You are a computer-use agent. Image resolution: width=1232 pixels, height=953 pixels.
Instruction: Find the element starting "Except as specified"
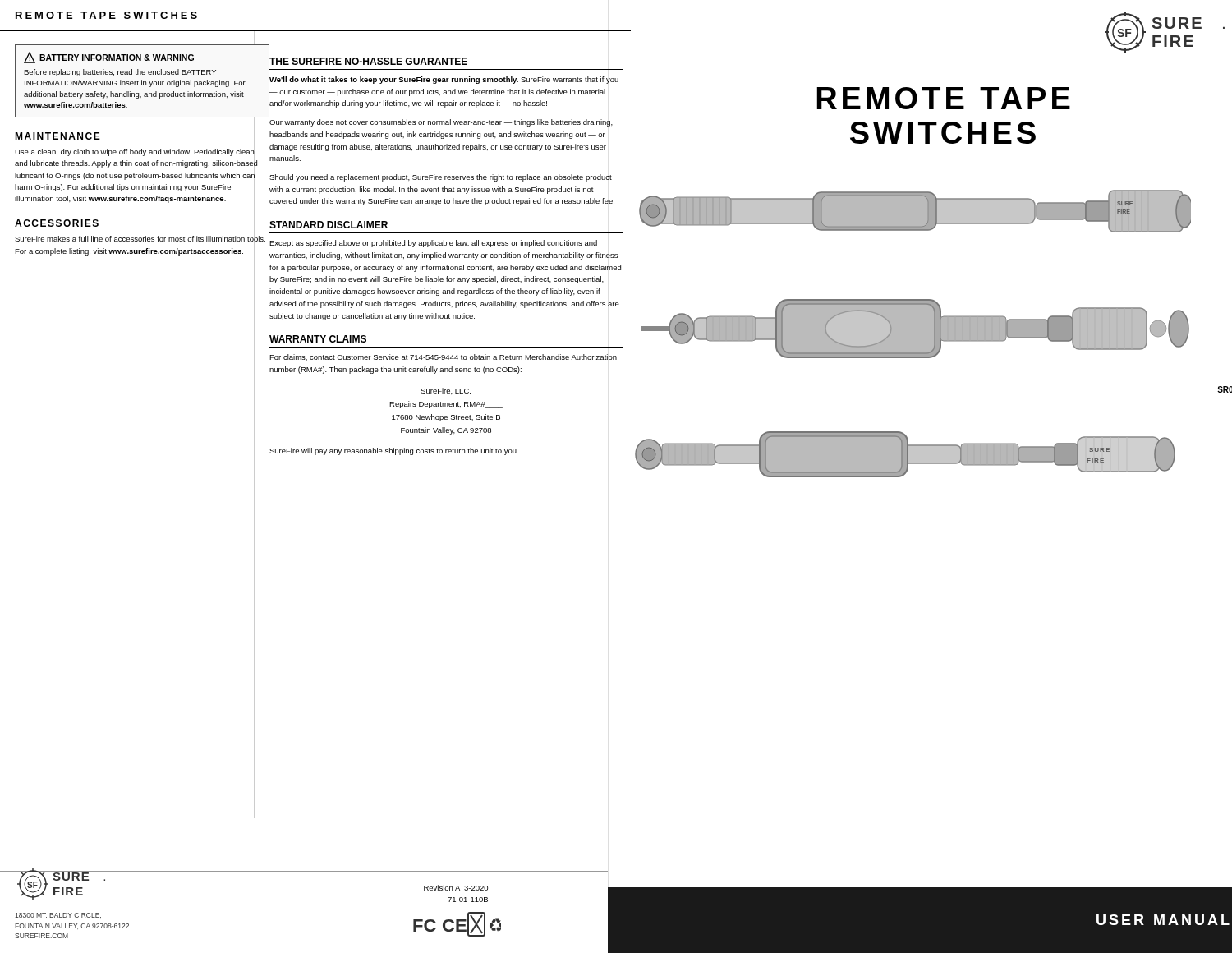[445, 279]
